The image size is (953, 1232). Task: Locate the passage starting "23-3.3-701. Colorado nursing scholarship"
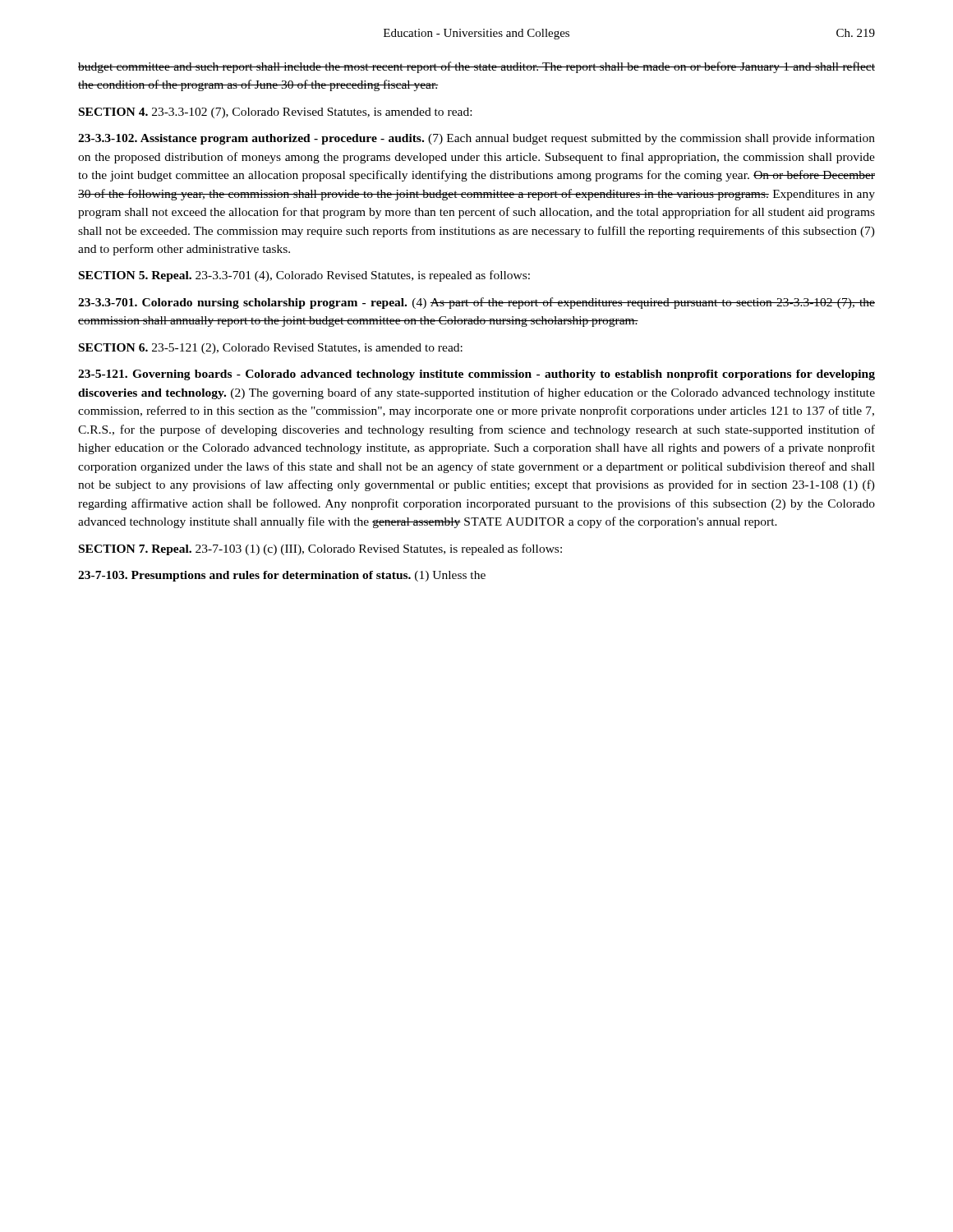(x=476, y=312)
